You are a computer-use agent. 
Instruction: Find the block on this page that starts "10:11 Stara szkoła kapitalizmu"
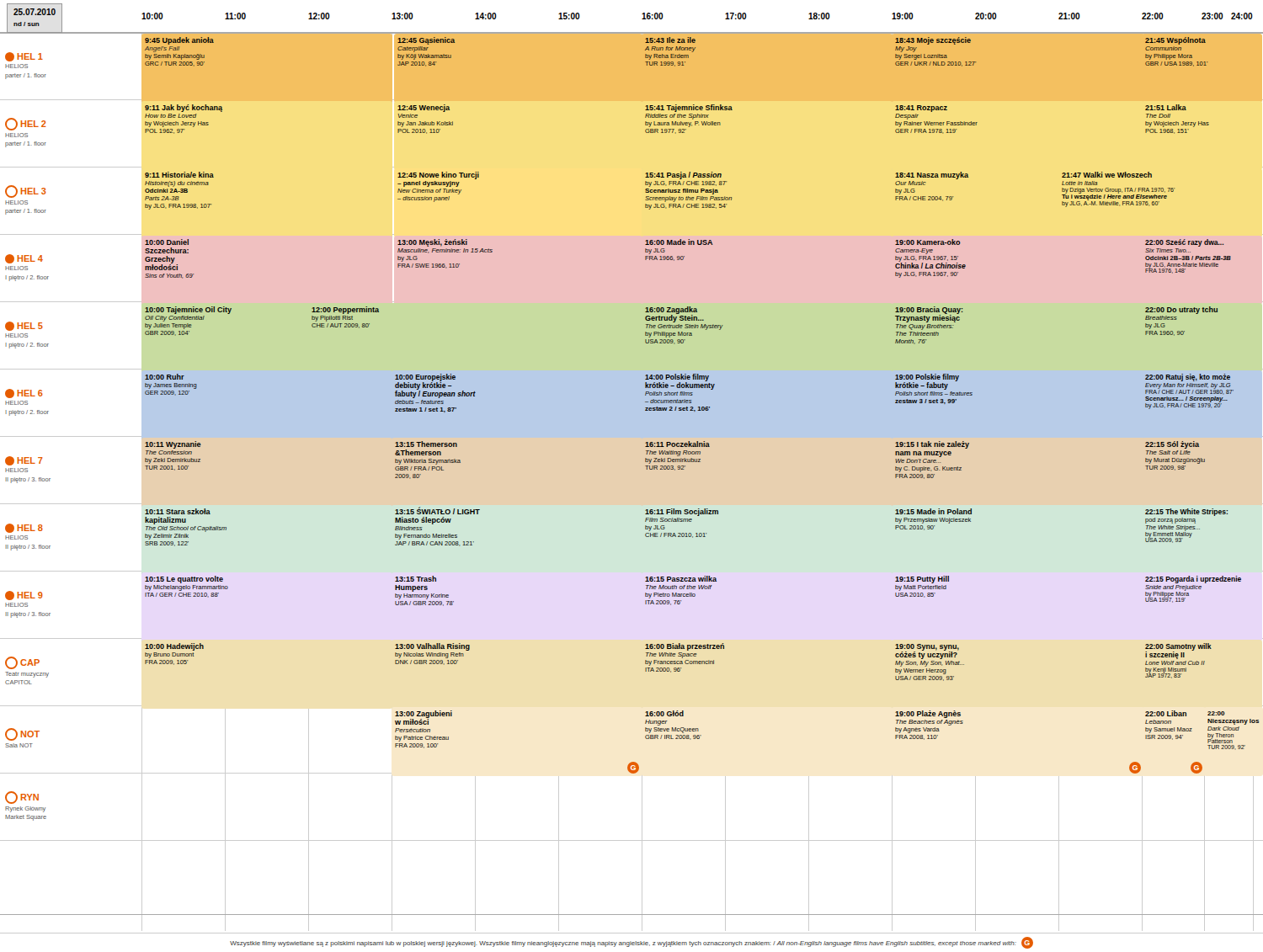[178, 511]
